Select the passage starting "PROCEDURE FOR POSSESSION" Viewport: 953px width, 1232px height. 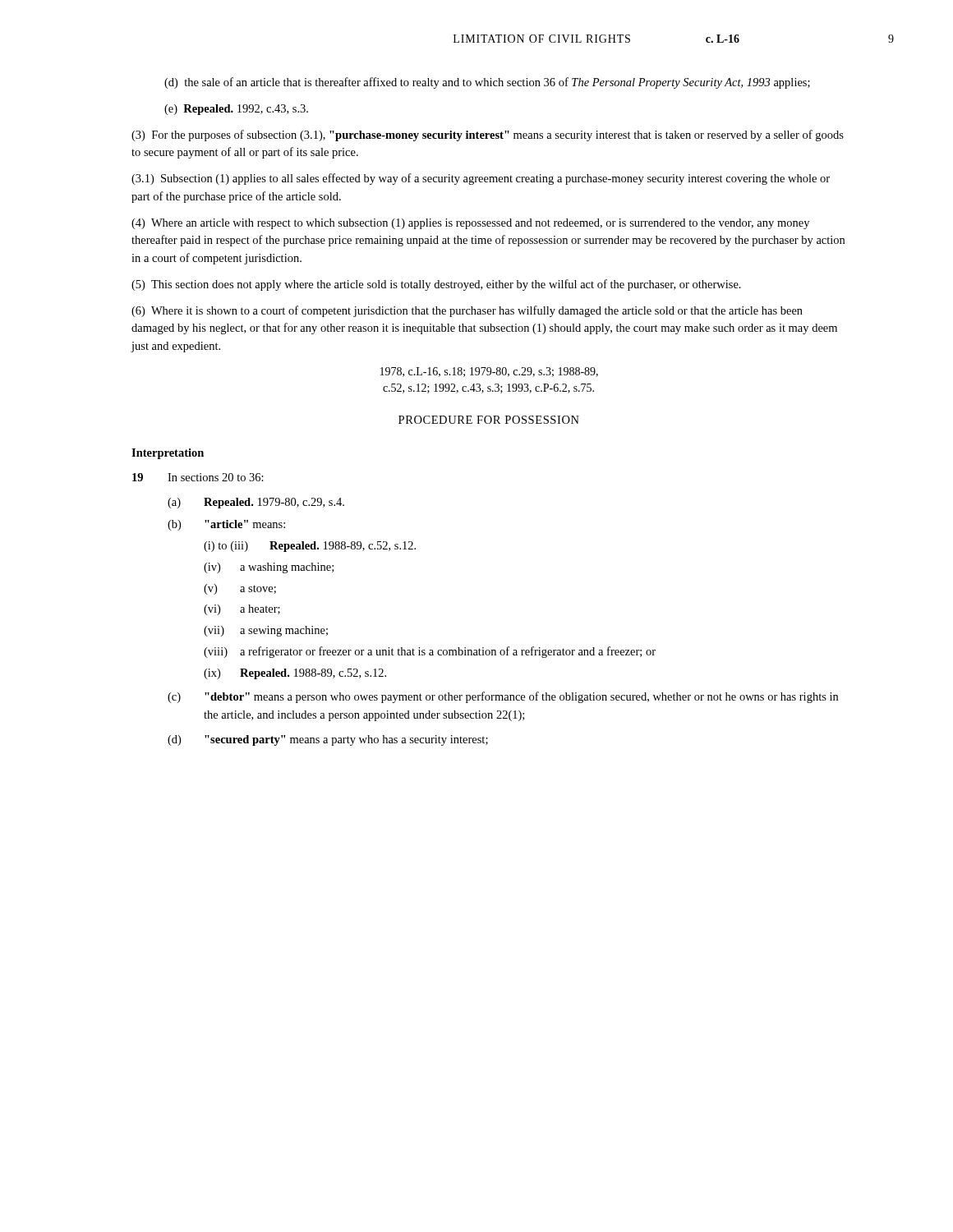point(489,420)
